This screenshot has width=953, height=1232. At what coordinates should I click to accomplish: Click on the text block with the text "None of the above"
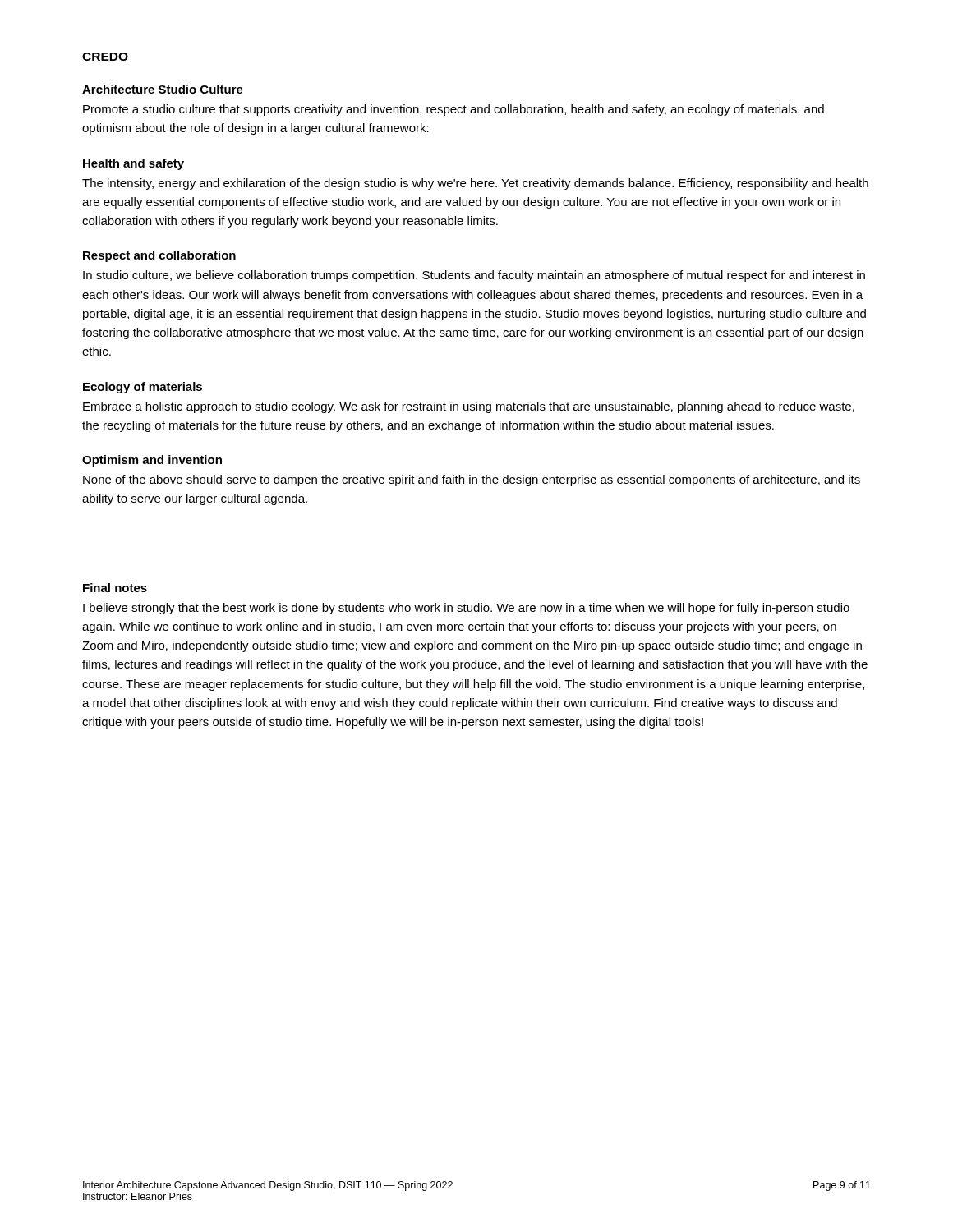471,489
